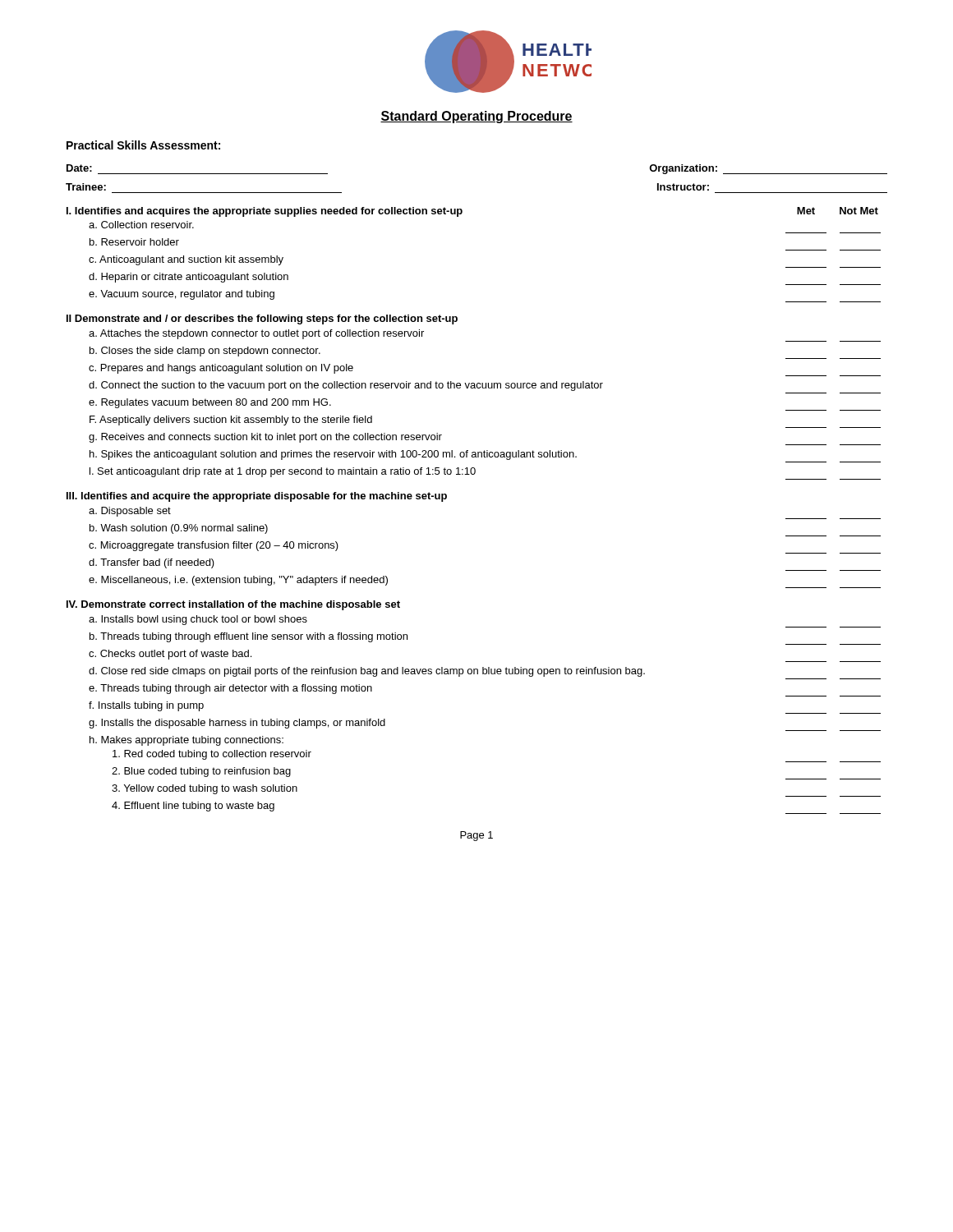Screen dimensions: 1232x953
Task: Locate the region starting "c. Checks outlet port of waste bad."
Action: pos(488,655)
